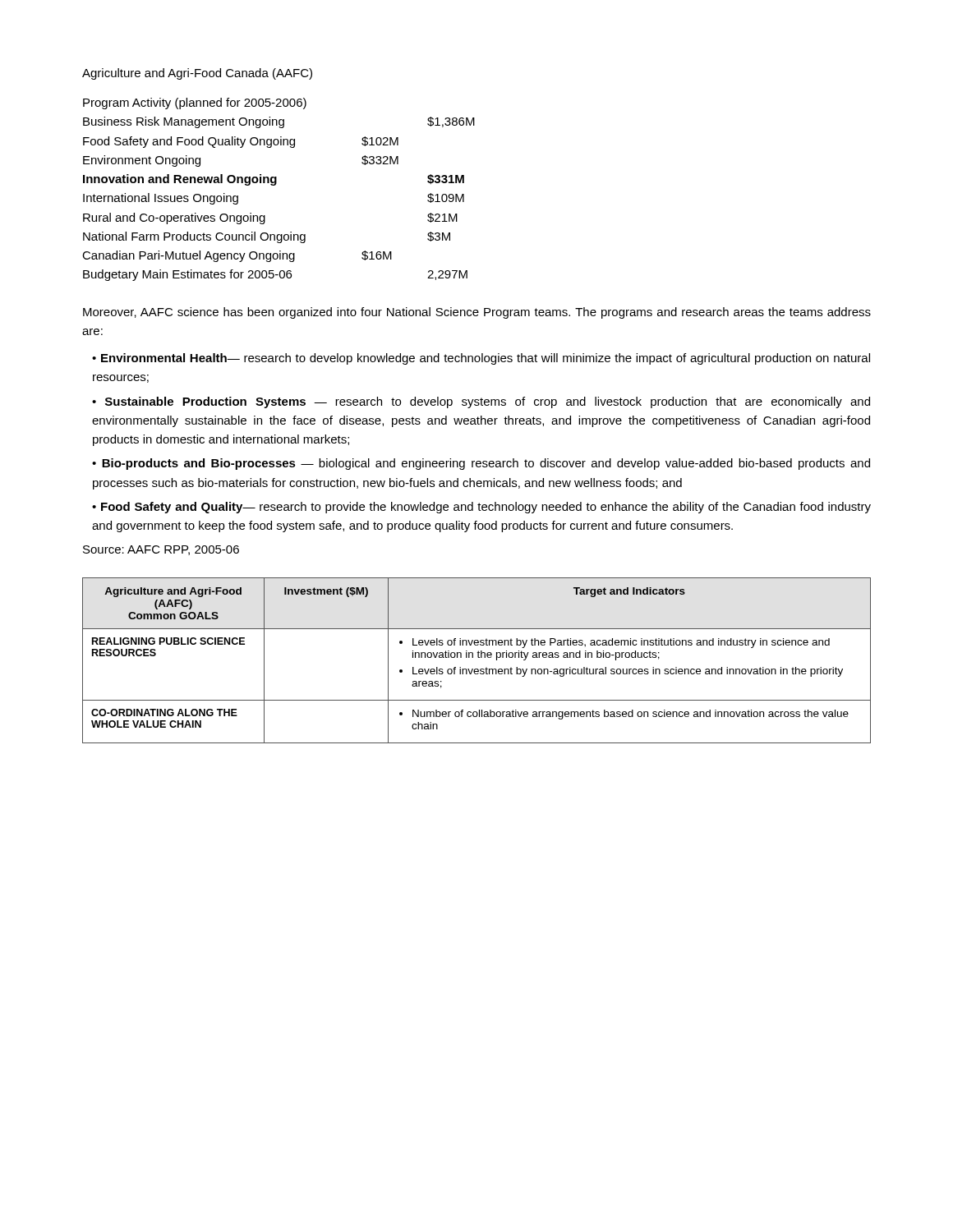Locate the text starting "• Sustainable Production Systems — research to"
The height and width of the screenshot is (1232, 953).
point(481,420)
